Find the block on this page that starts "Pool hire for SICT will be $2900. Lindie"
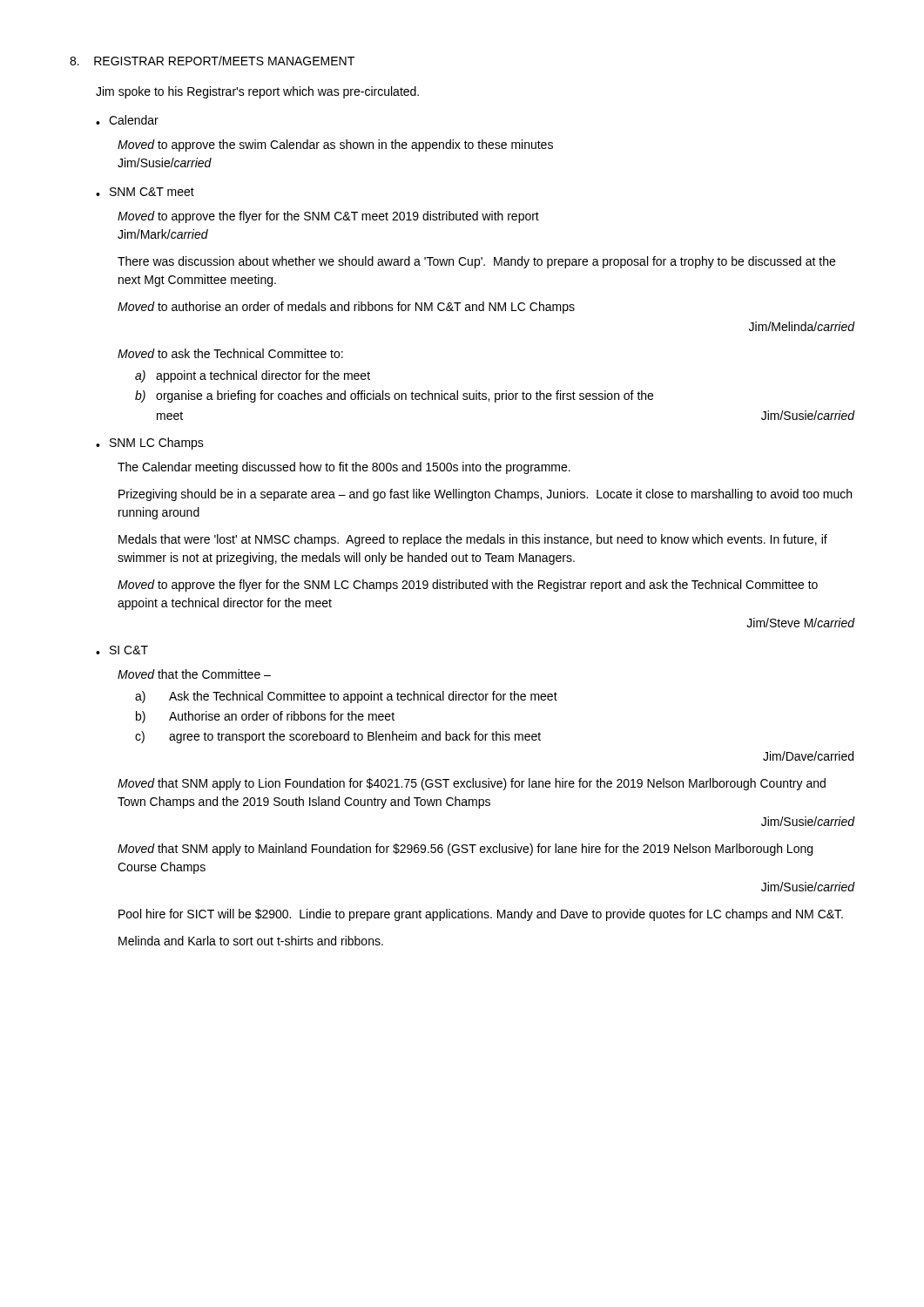 481,914
